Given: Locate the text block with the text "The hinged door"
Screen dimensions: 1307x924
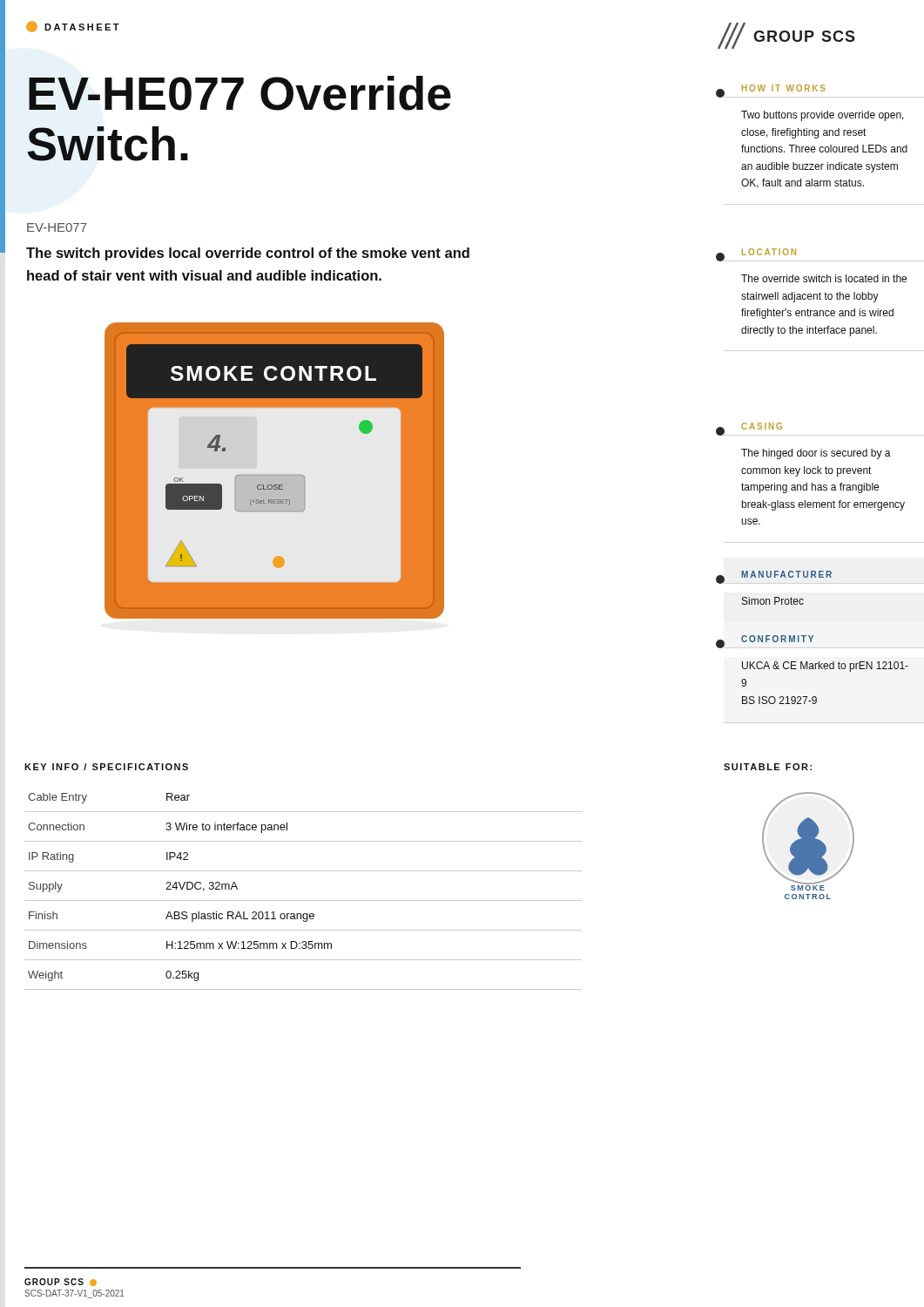Looking at the screenshot, I should coord(823,487).
